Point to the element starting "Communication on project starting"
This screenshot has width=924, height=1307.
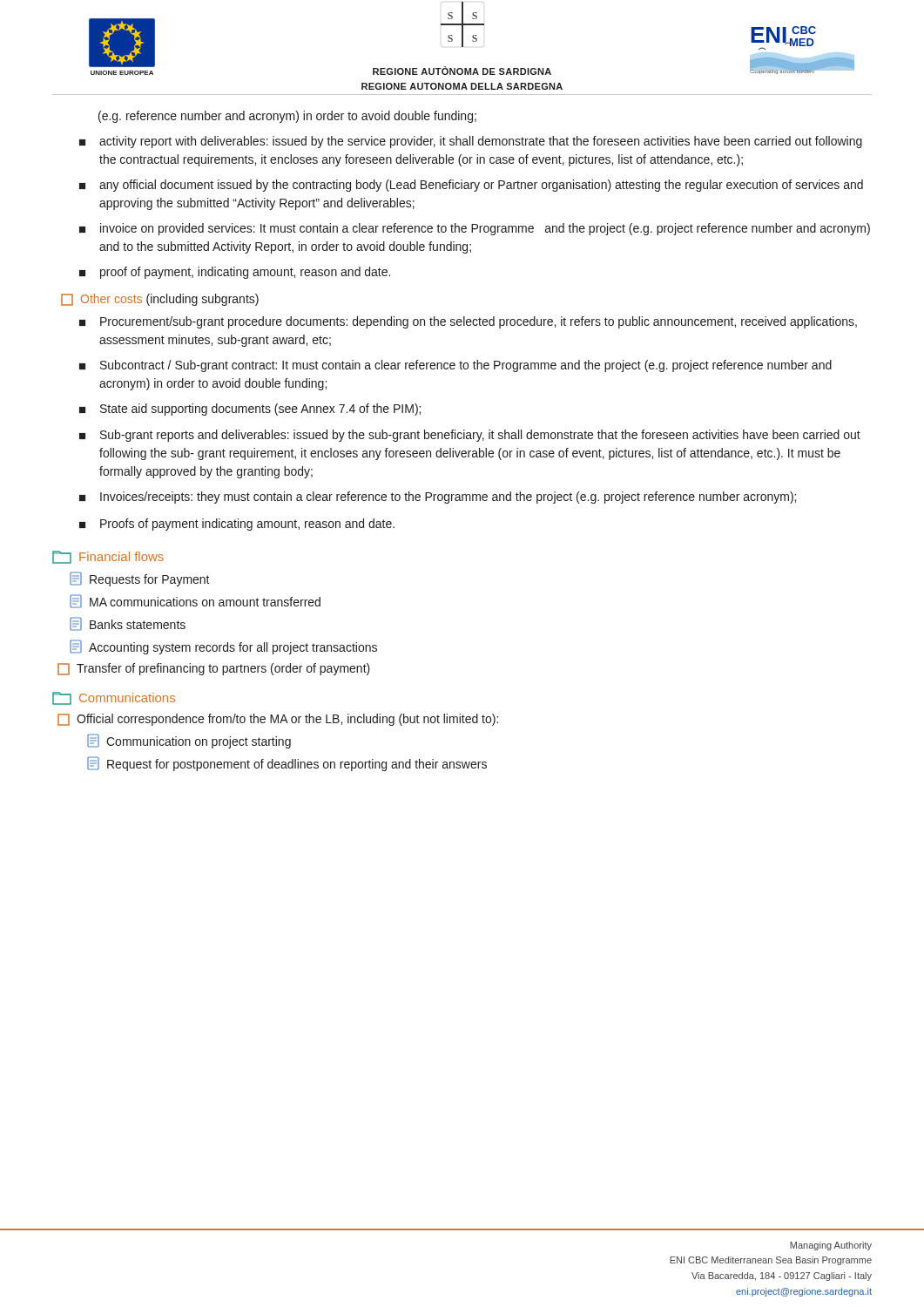(189, 742)
